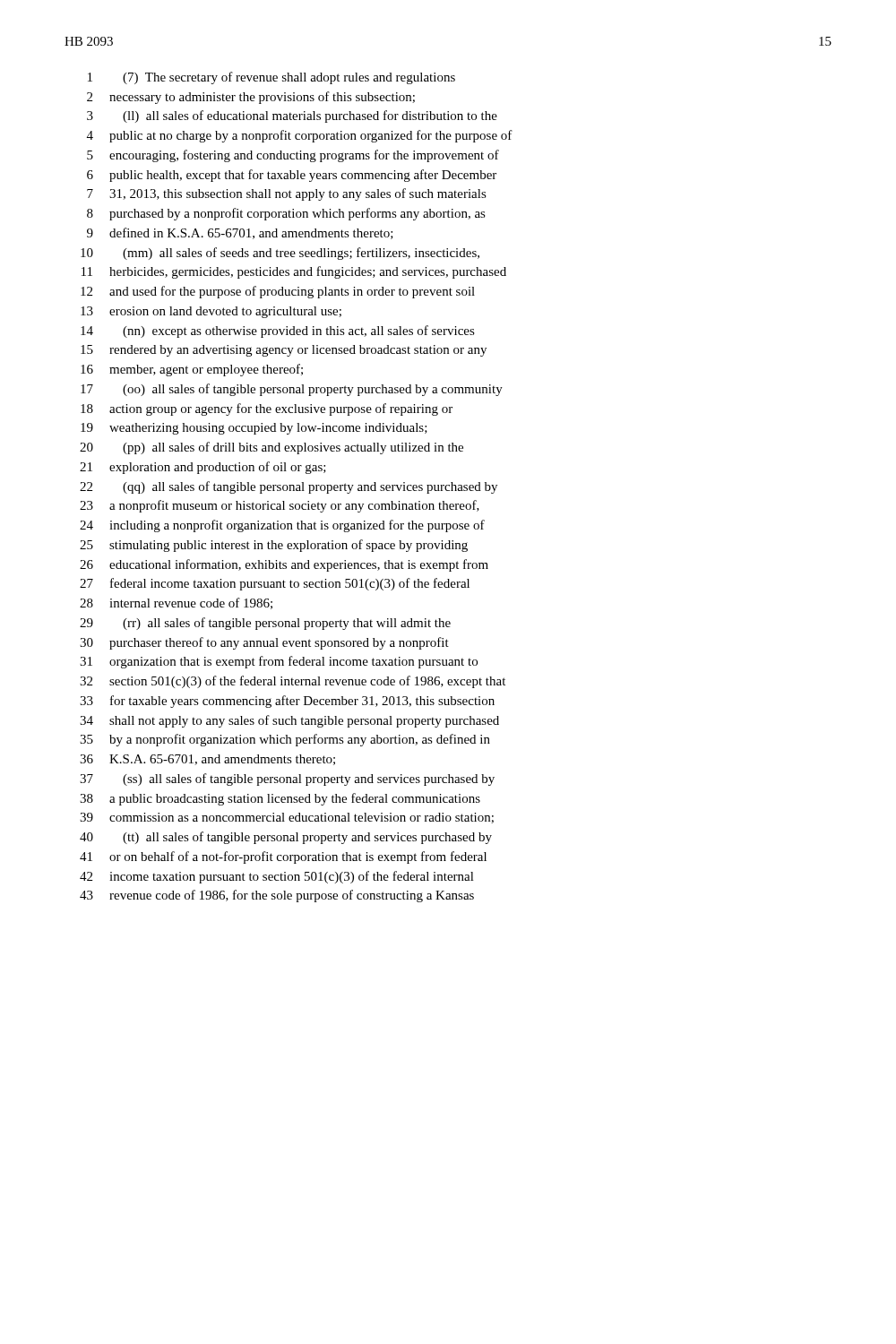The image size is (896, 1344).
Task: Click on the text block starting "10 (mm) all sales of seeds and"
Action: tap(448, 253)
